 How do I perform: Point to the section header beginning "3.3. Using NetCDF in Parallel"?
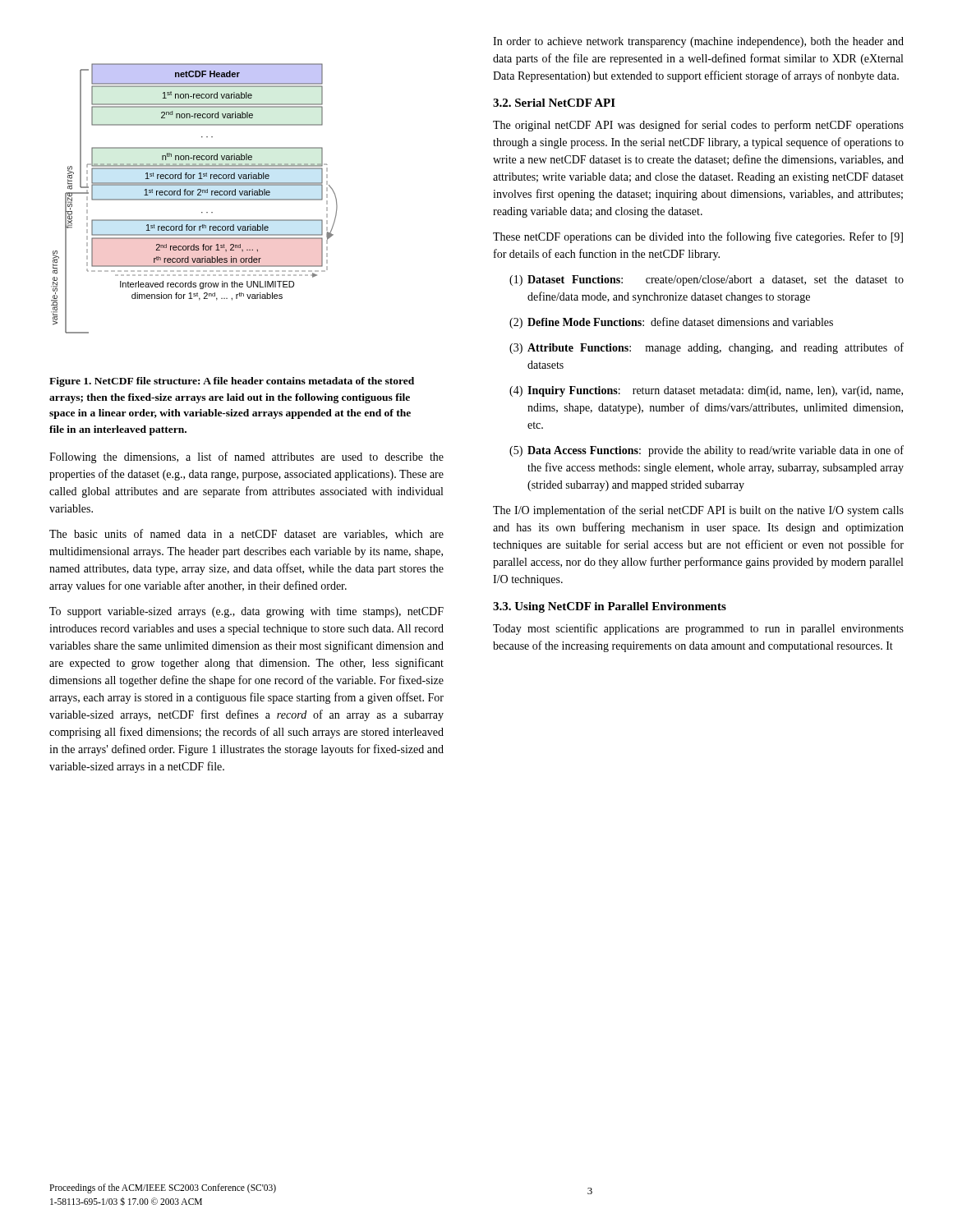609,606
